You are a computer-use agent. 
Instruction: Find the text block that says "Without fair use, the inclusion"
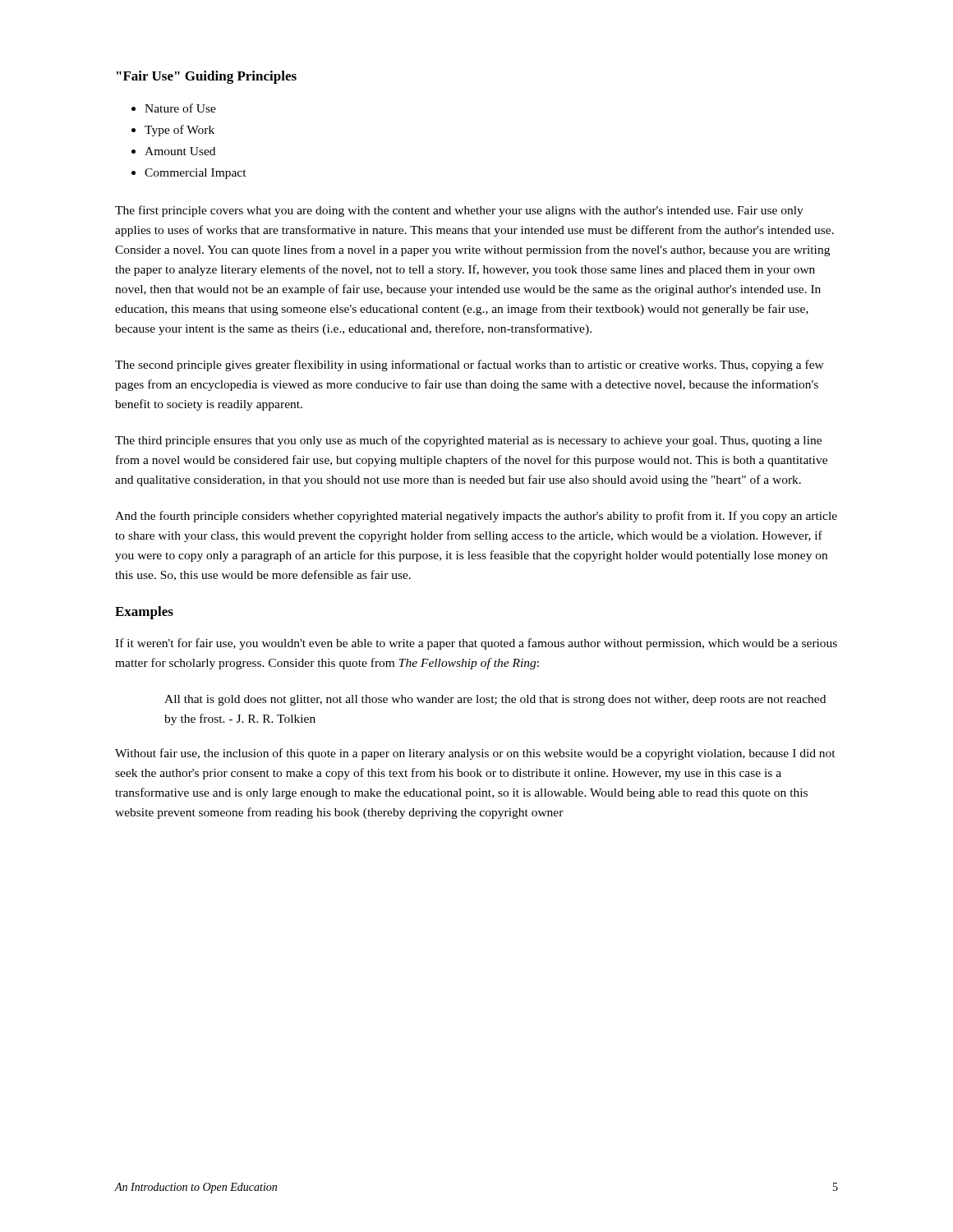[475, 783]
